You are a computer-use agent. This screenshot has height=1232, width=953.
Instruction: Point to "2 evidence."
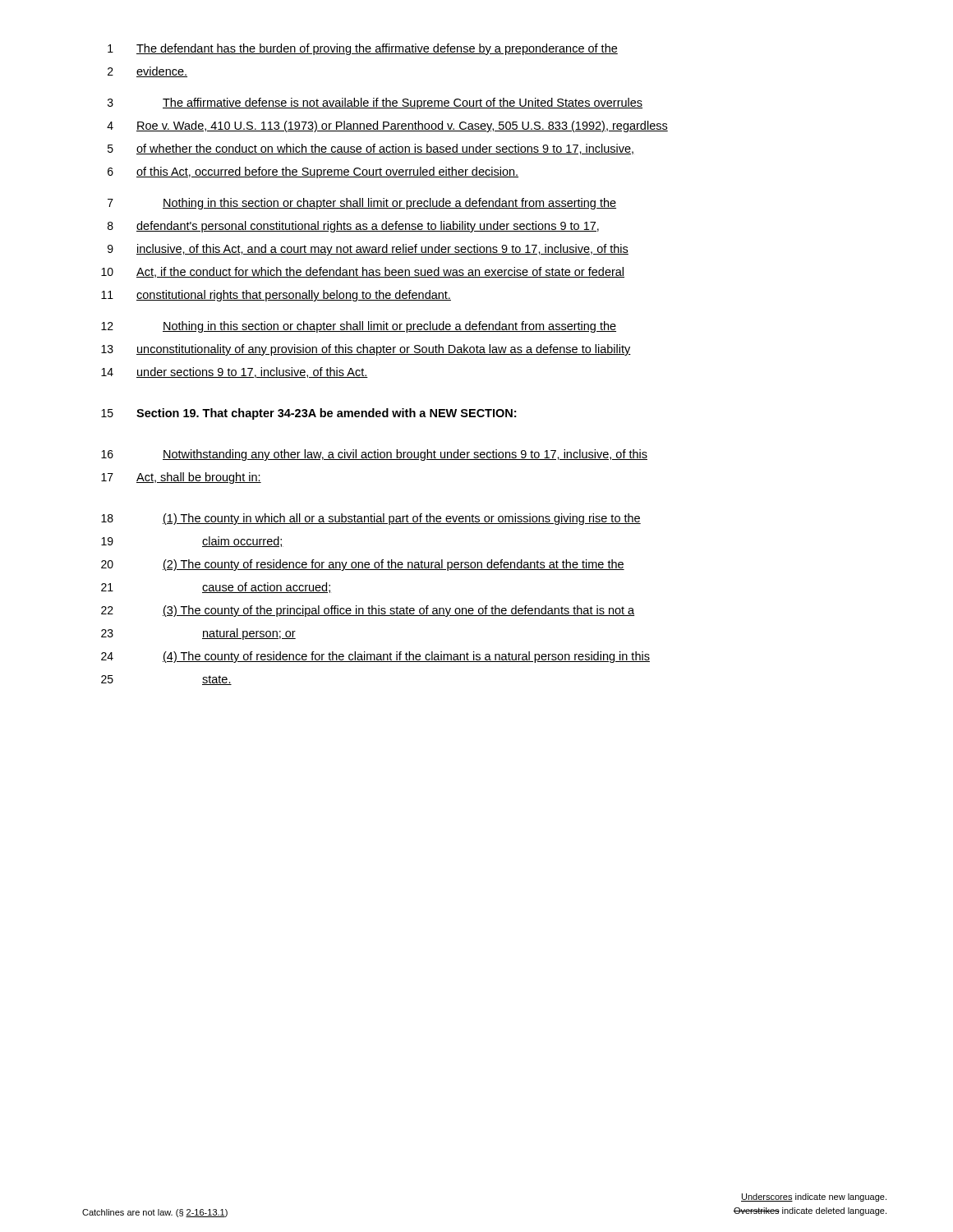point(147,72)
